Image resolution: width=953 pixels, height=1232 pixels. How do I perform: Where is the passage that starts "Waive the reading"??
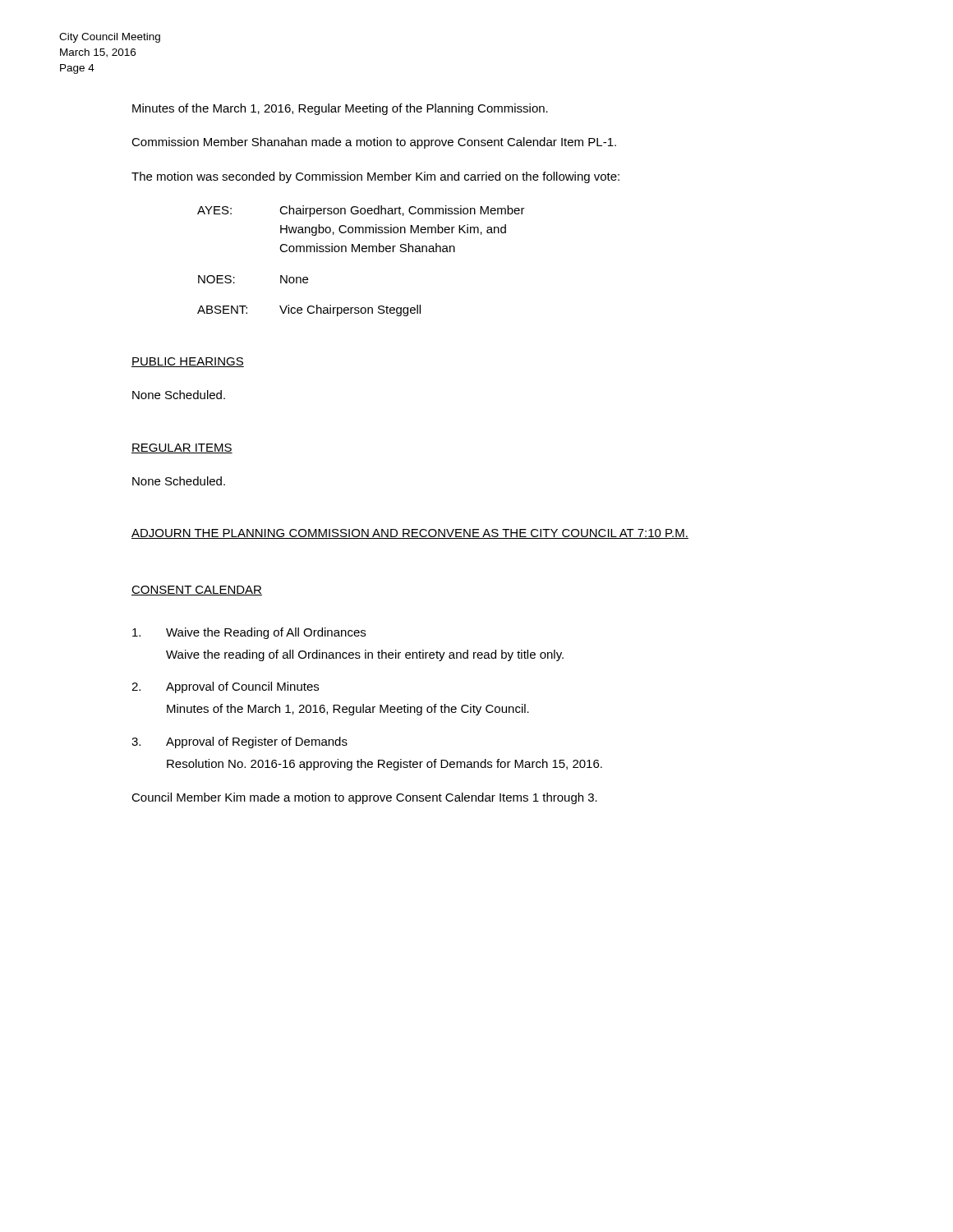(x=365, y=654)
